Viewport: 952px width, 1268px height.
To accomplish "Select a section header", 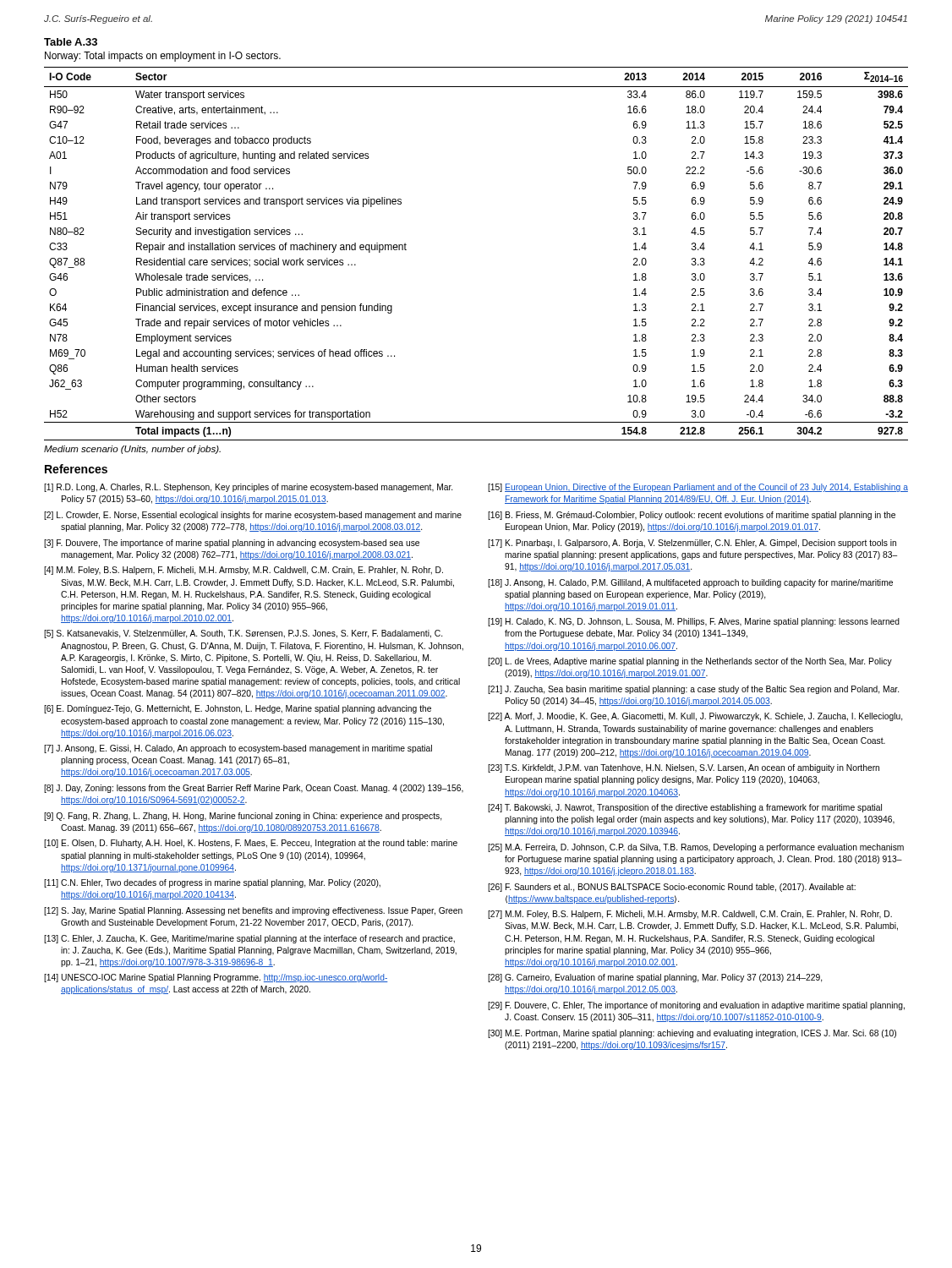I will (76, 469).
